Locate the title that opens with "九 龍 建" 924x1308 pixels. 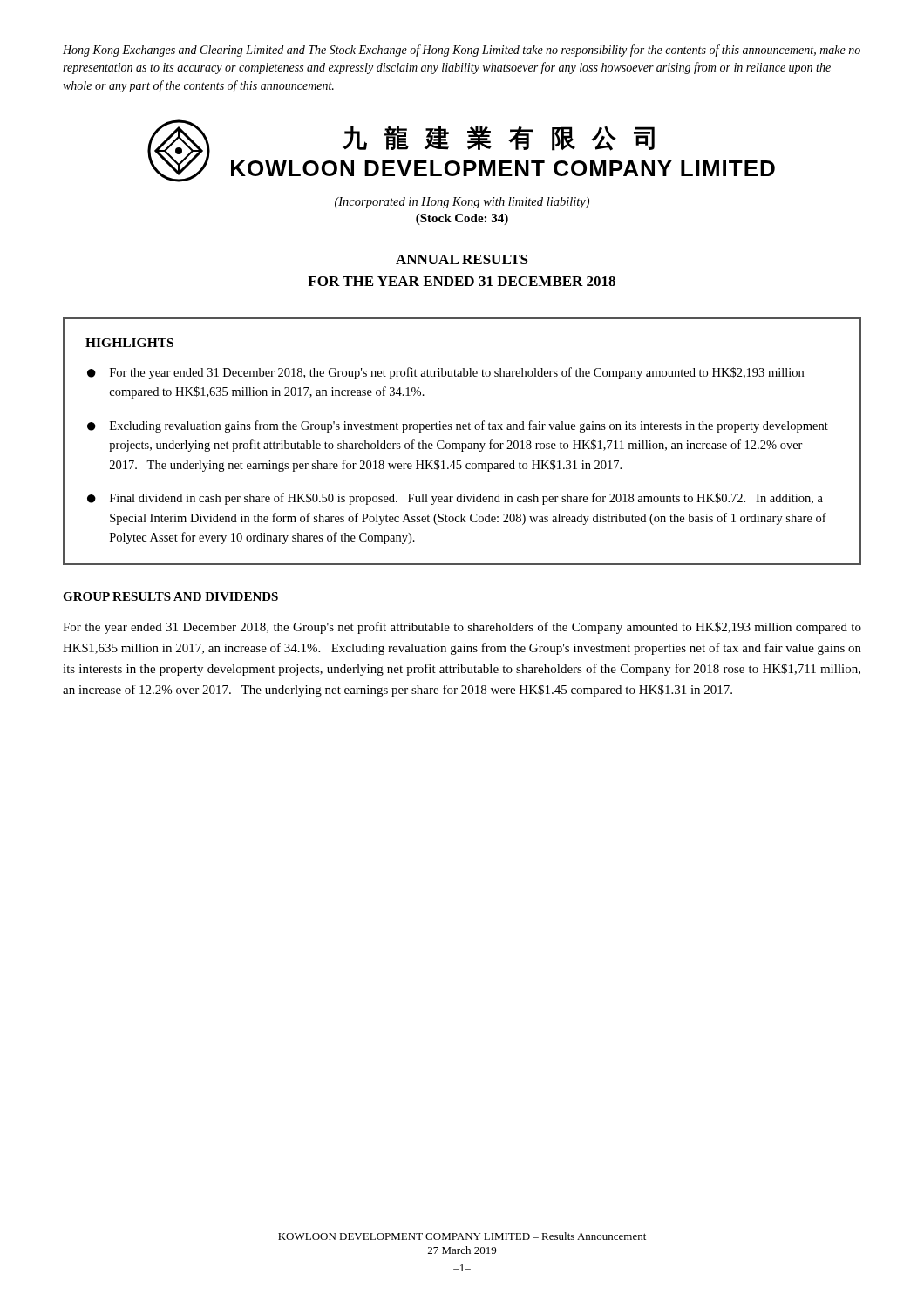pos(462,173)
